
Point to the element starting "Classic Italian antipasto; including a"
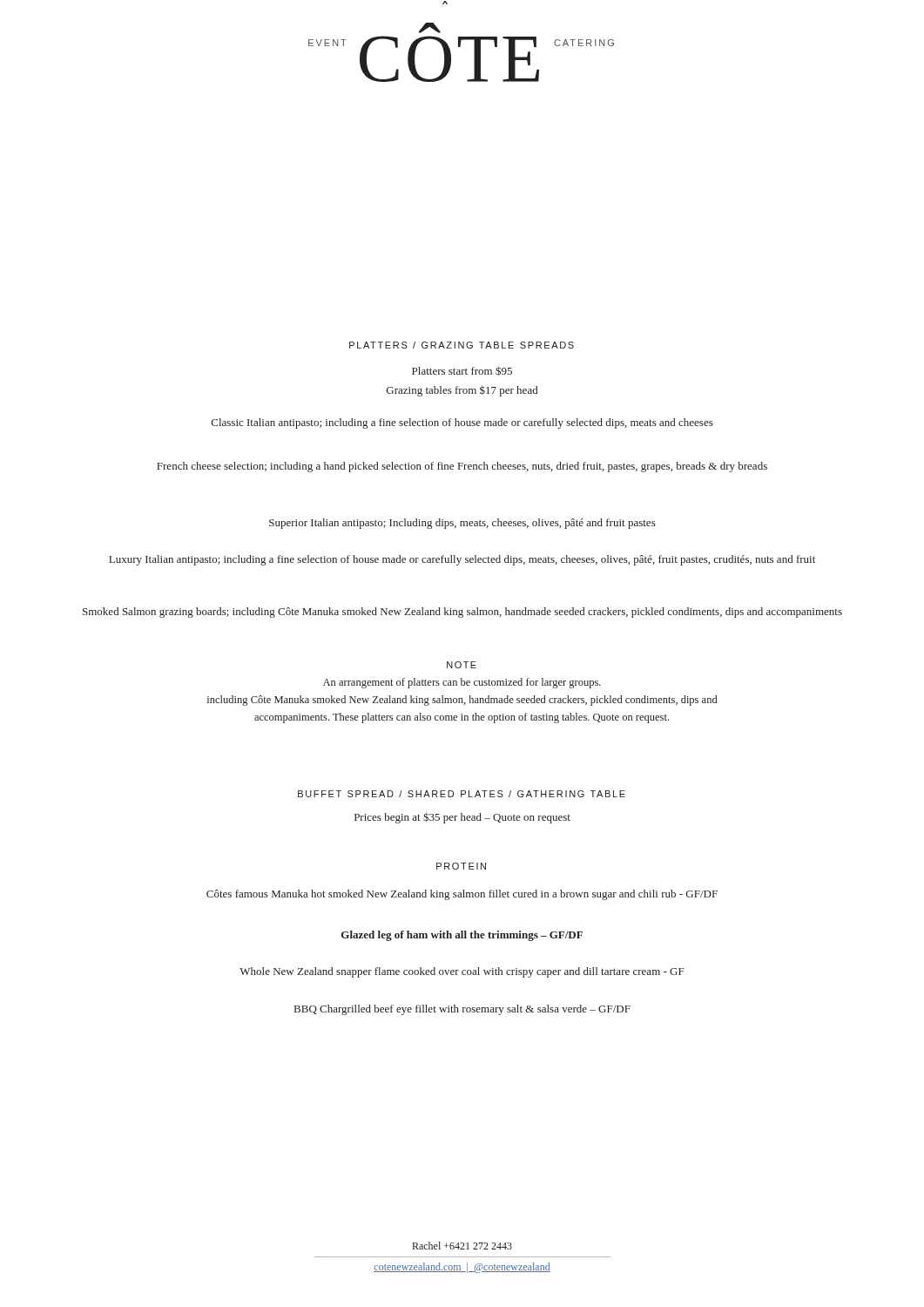click(x=462, y=423)
